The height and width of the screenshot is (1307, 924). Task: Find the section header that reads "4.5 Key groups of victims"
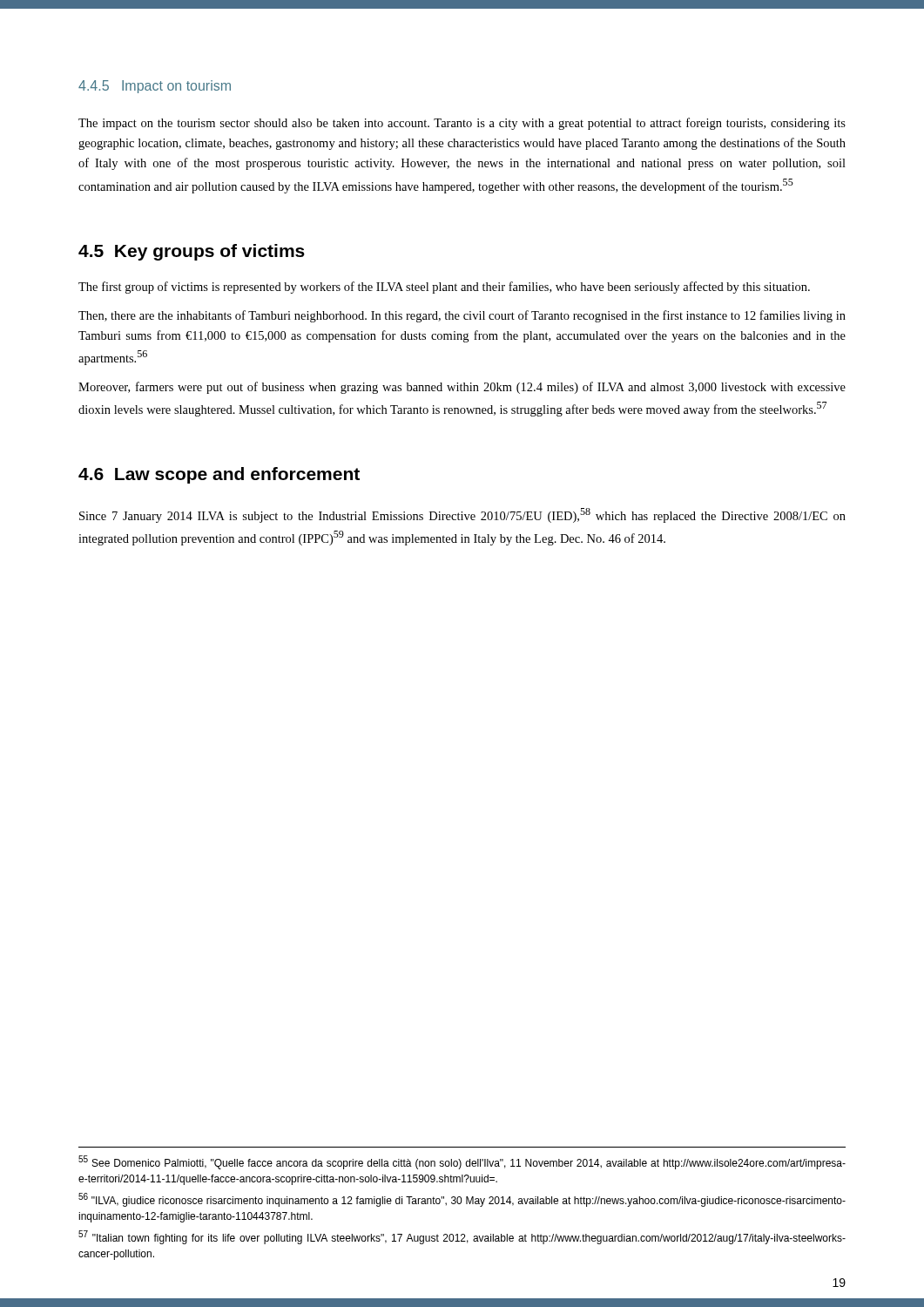tap(192, 250)
